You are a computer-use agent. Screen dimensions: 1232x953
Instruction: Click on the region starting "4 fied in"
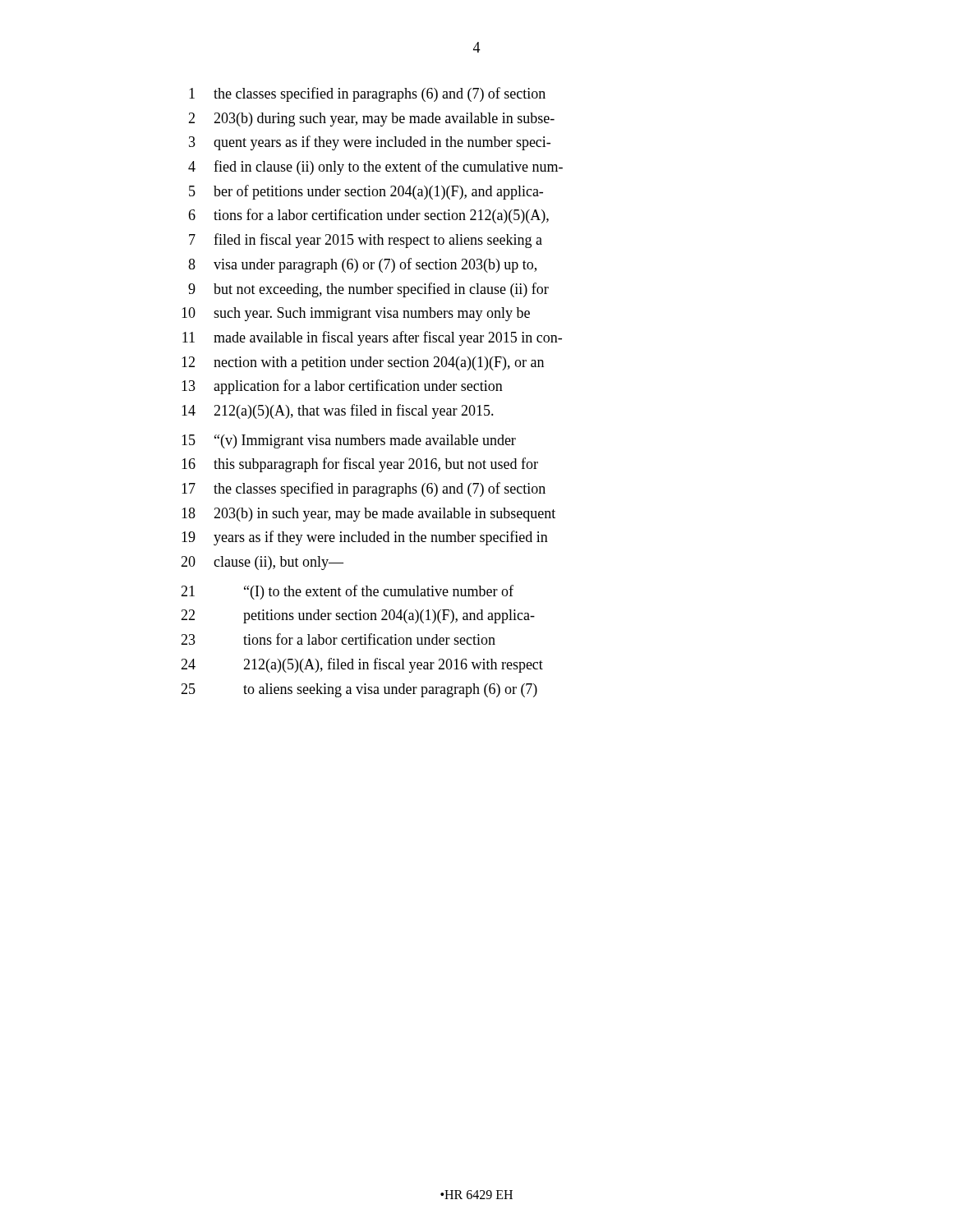[468, 167]
